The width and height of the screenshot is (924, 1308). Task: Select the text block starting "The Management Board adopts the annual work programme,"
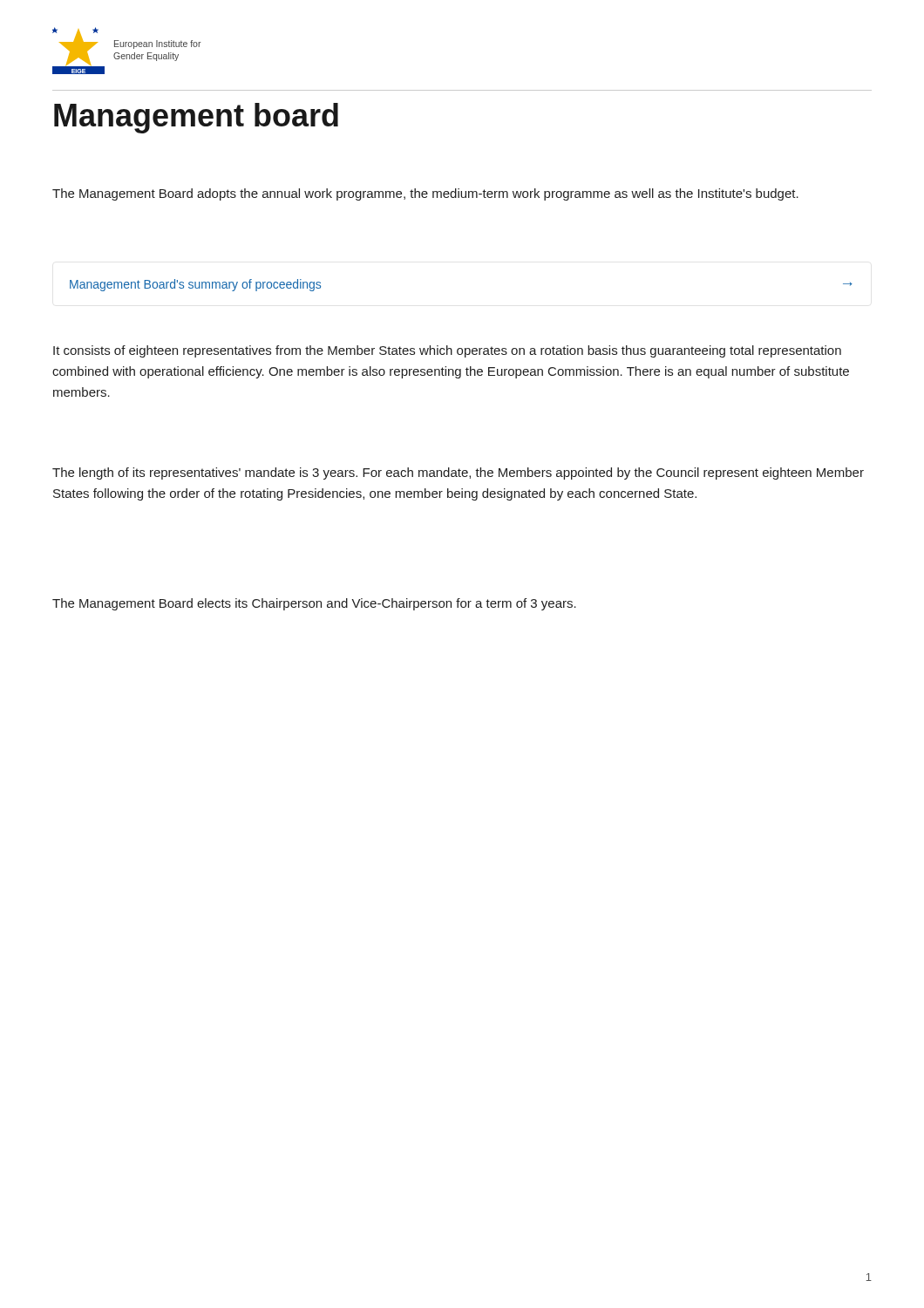pos(426,193)
